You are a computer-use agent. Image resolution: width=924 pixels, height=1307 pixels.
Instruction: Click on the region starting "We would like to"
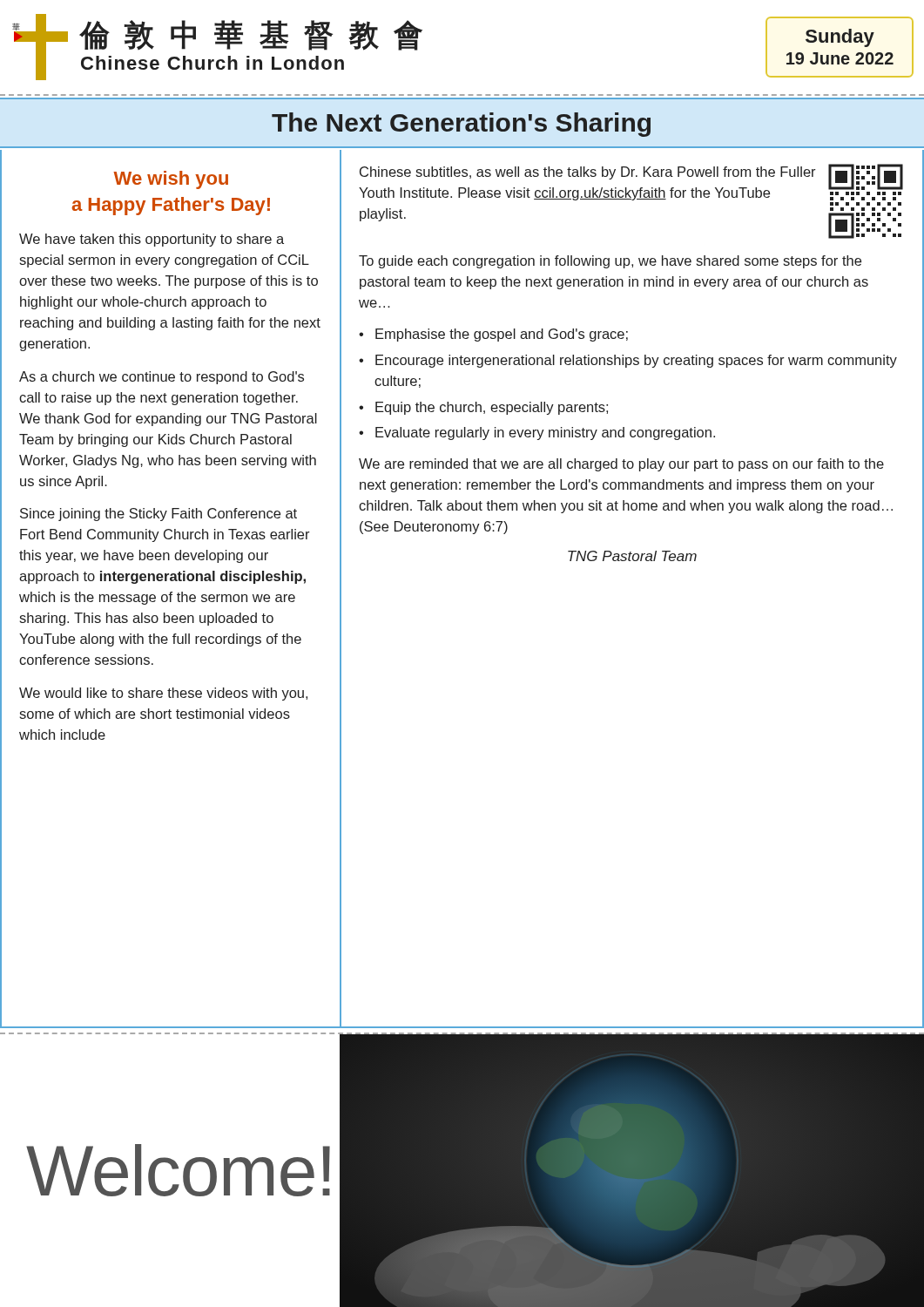coord(172,714)
